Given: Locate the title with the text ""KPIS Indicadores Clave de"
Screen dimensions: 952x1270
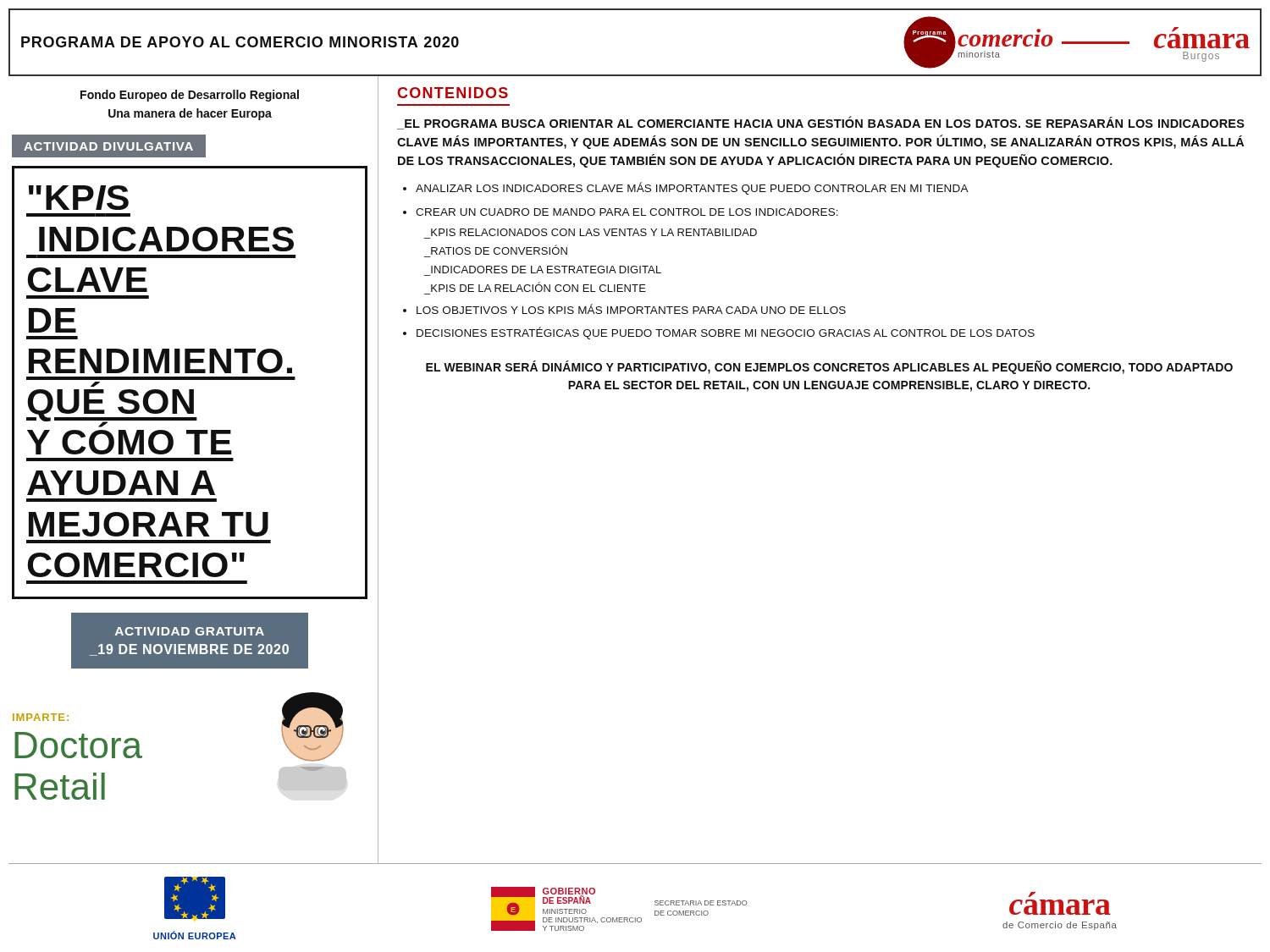Looking at the screenshot, I should tap(190, 381).
